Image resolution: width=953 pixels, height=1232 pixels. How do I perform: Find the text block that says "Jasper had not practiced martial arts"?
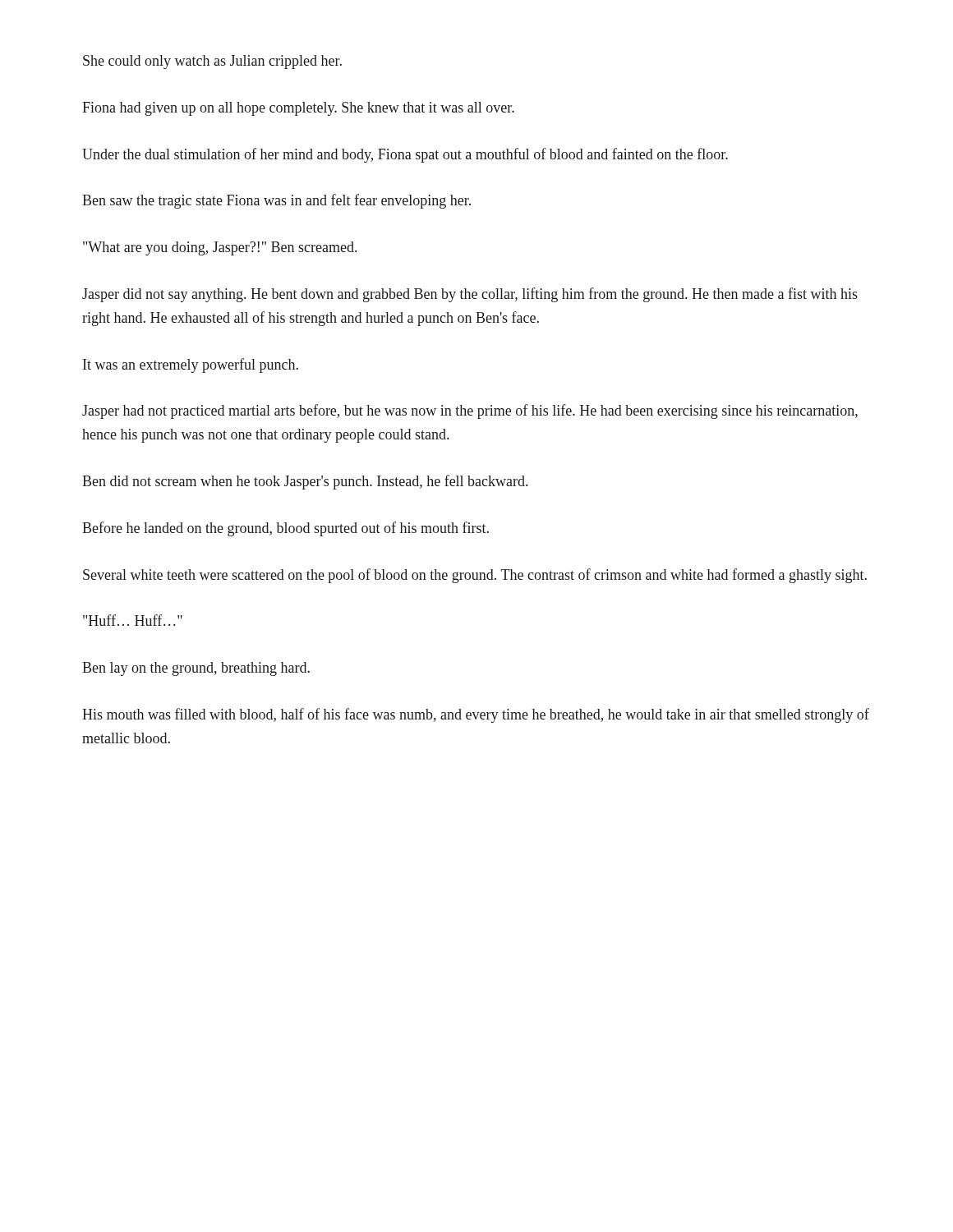[x=470, y=423]
